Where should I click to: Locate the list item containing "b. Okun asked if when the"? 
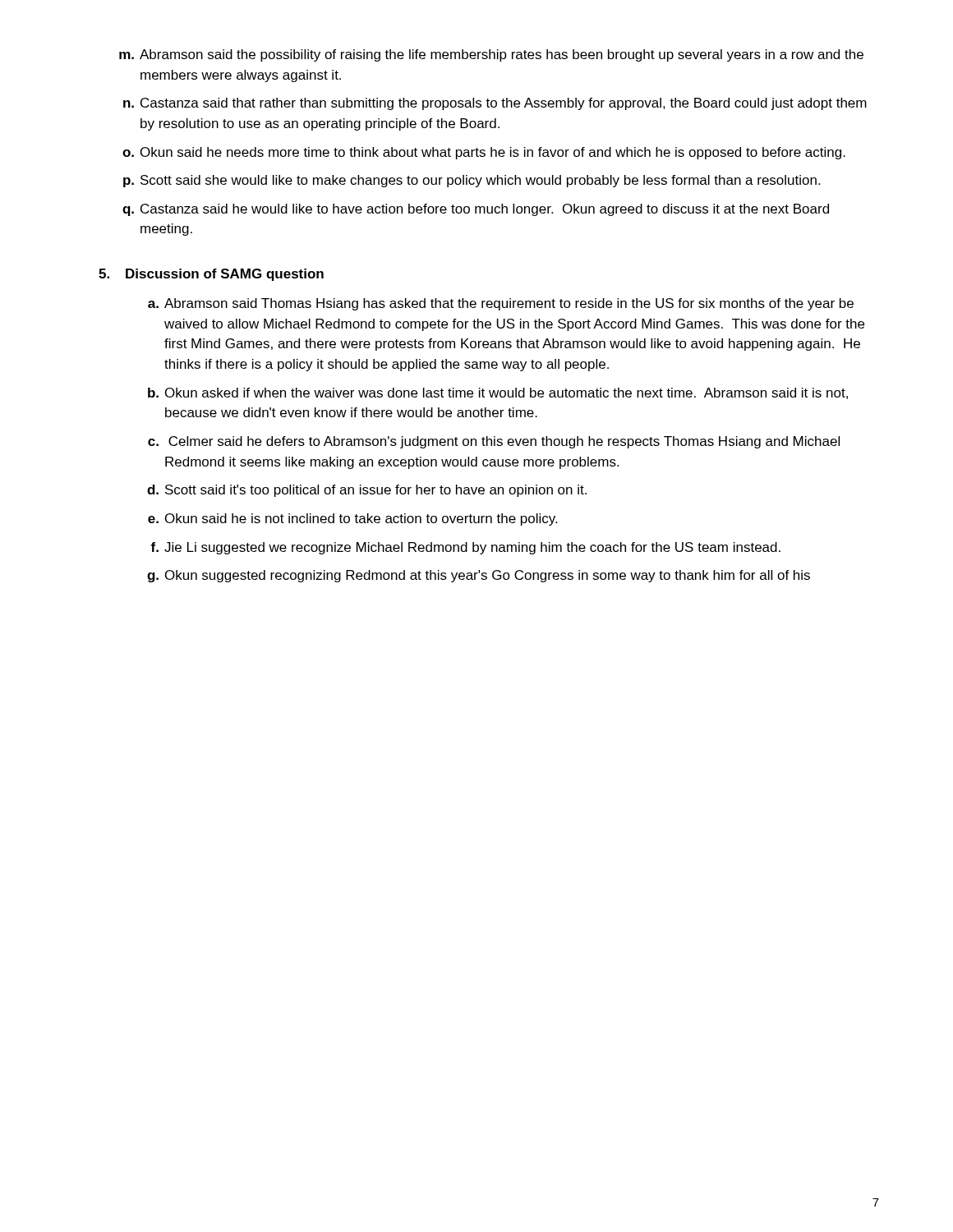507,404
